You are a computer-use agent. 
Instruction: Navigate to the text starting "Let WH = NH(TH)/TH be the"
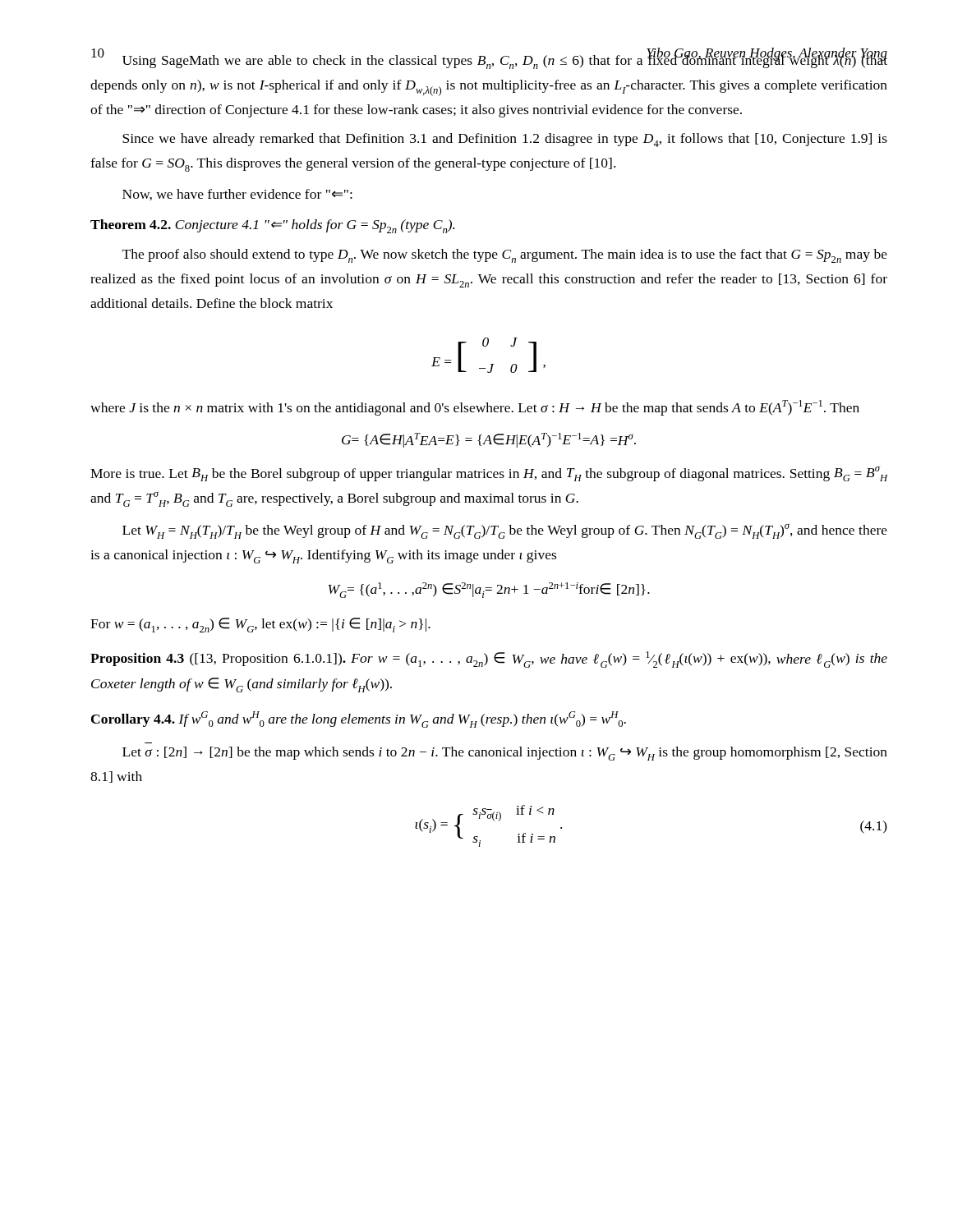(x=489, y=544)
